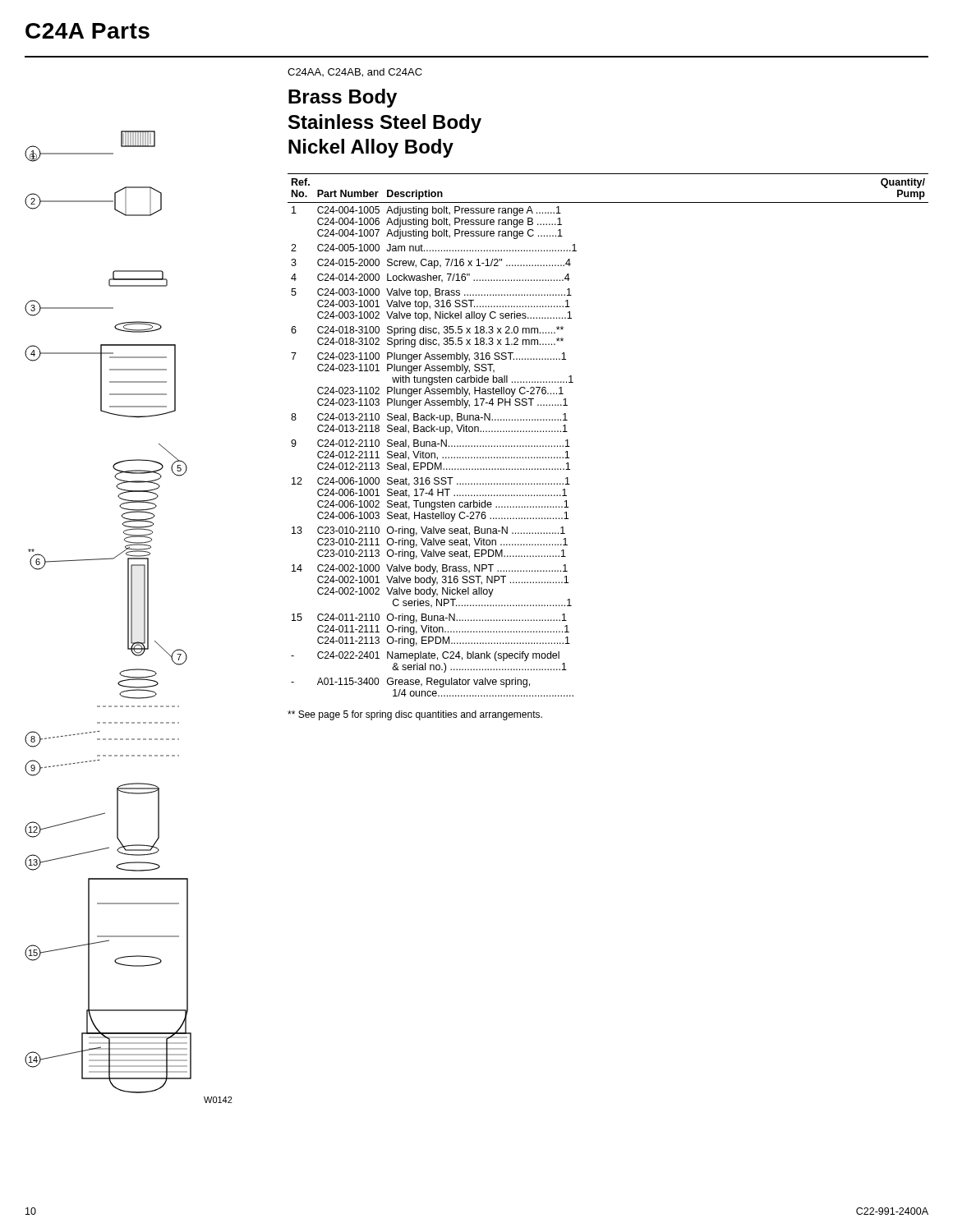Find "C24AA, C24AB, and C24AC" on this page
The image size is (953, 1232).
tap(355, 72)
